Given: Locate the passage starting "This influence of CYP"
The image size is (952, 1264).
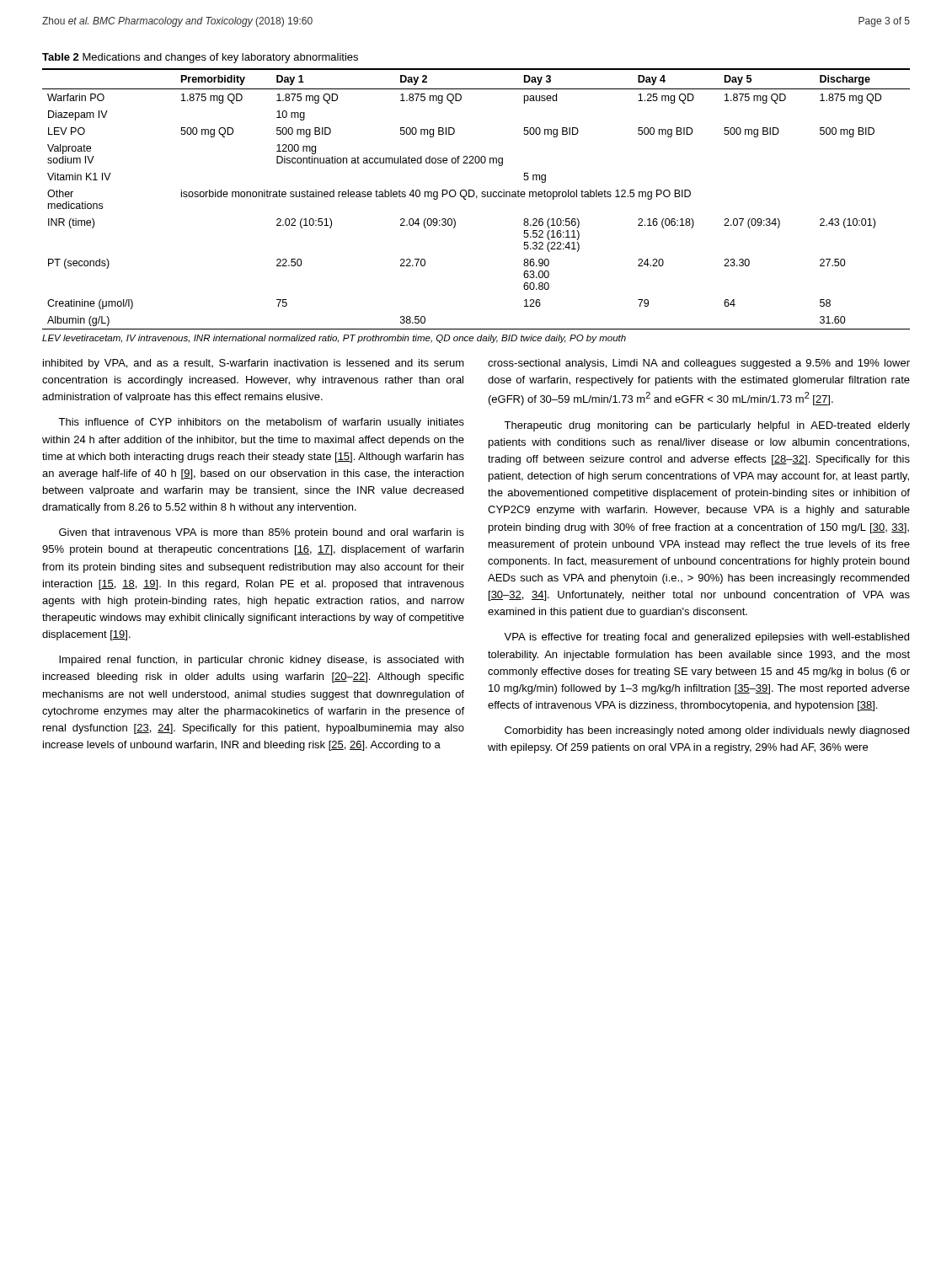Looking at the screenshot, I should tap(253, 465).
